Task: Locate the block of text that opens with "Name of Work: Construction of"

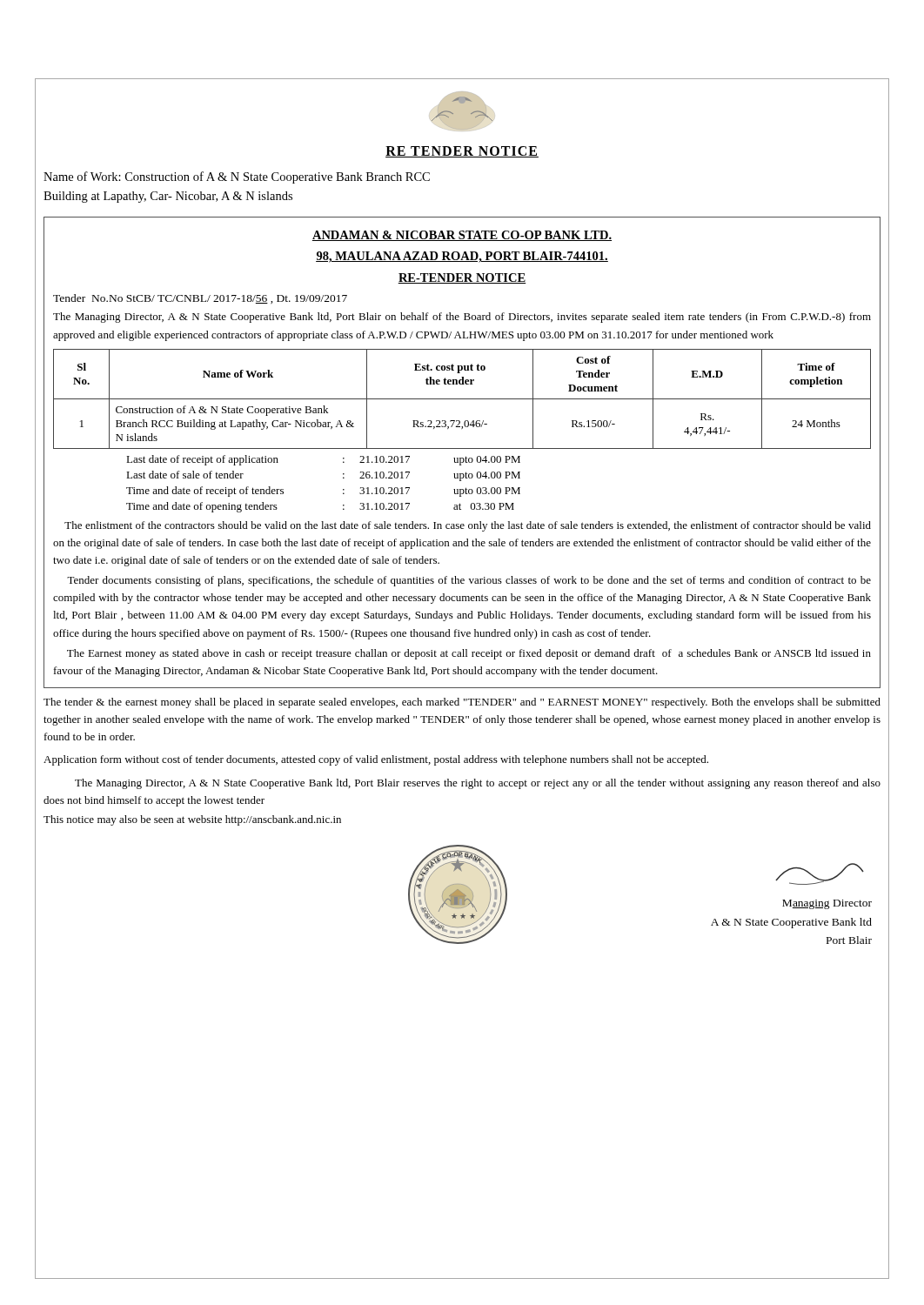Action: [237, 186]
